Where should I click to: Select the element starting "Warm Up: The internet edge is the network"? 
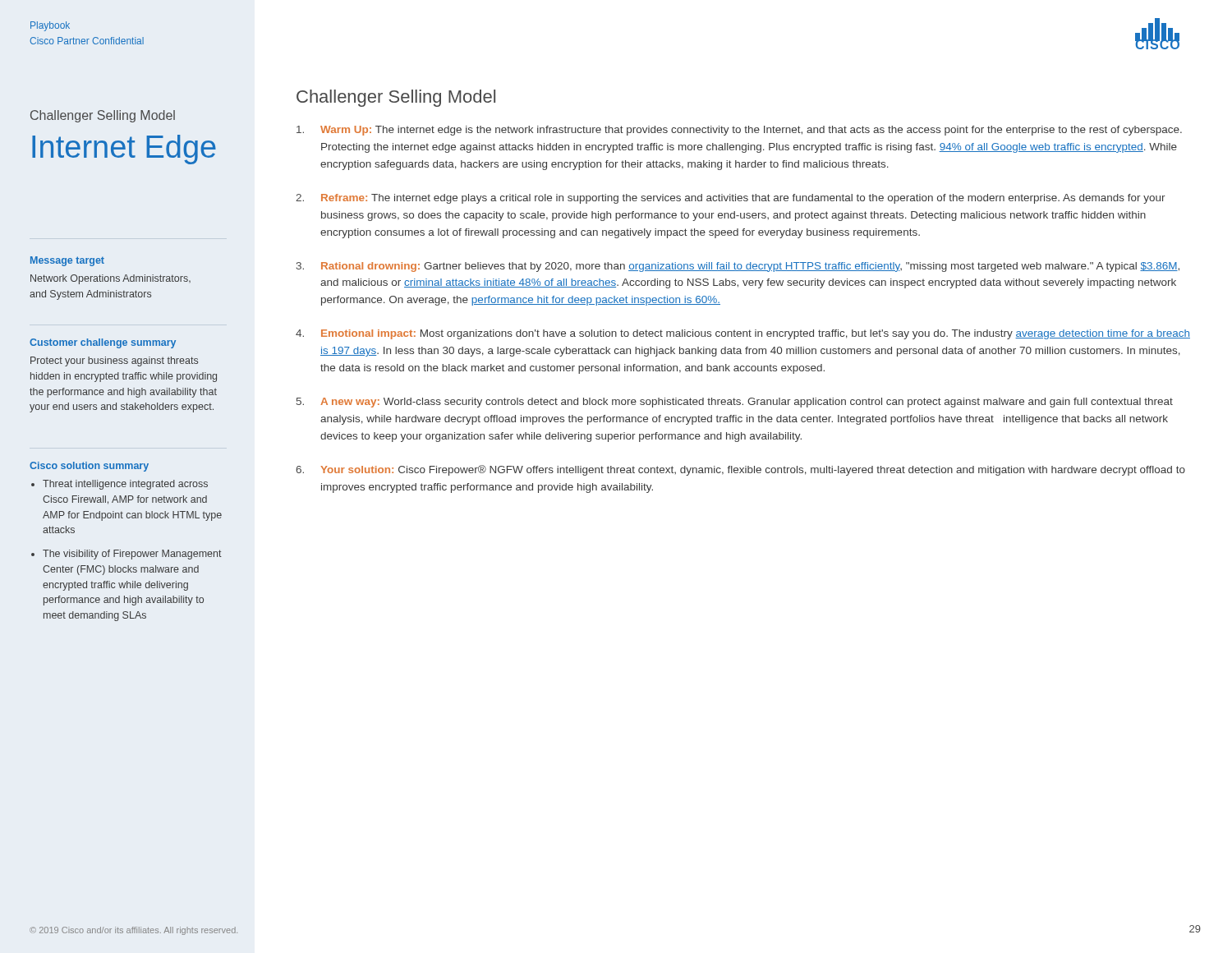pos(743,147)
